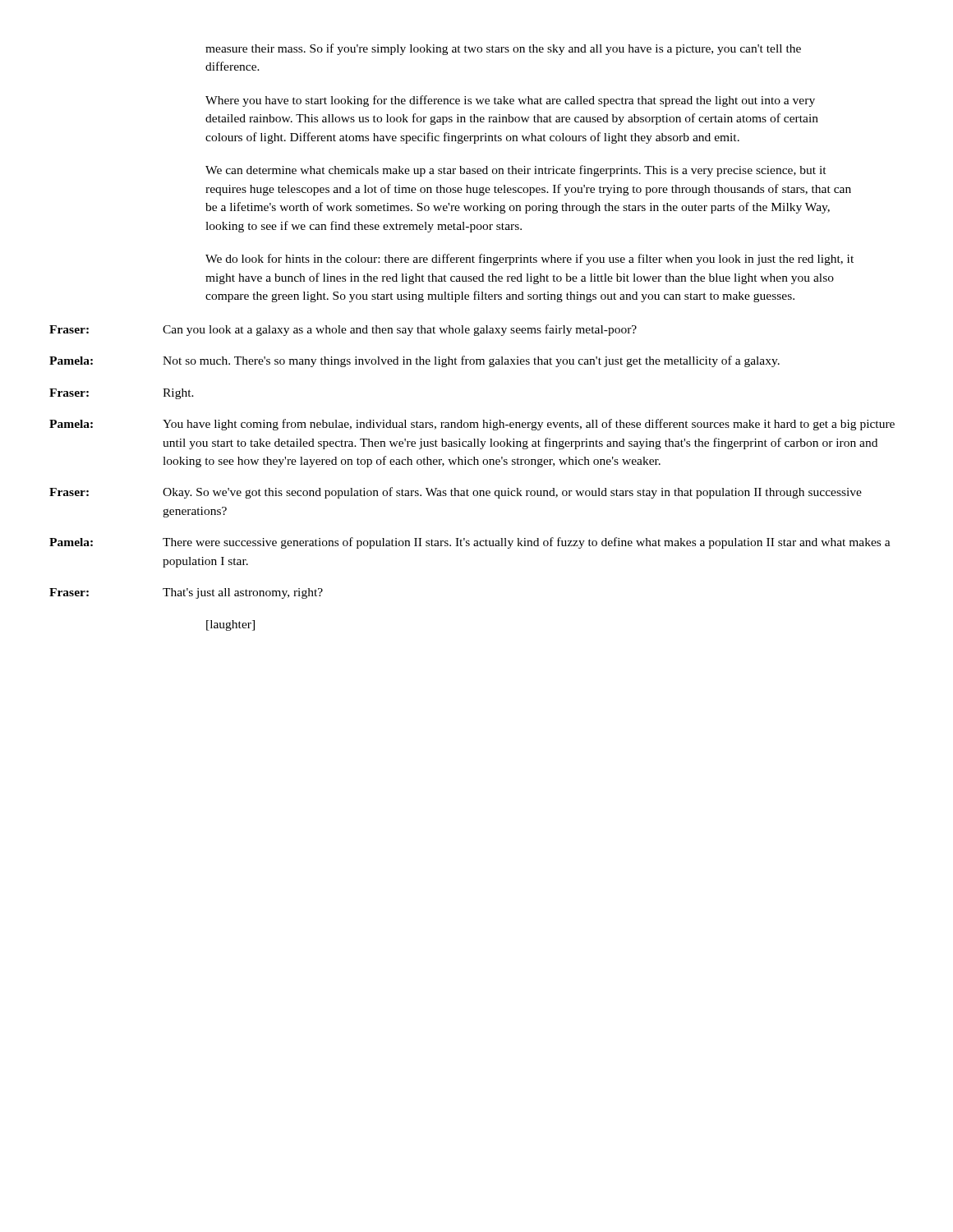The height and width of the screenshot is (1232, 953).
Task: Locate the text starting "Where you have to start looking for the"
Action: pos(512,118)
